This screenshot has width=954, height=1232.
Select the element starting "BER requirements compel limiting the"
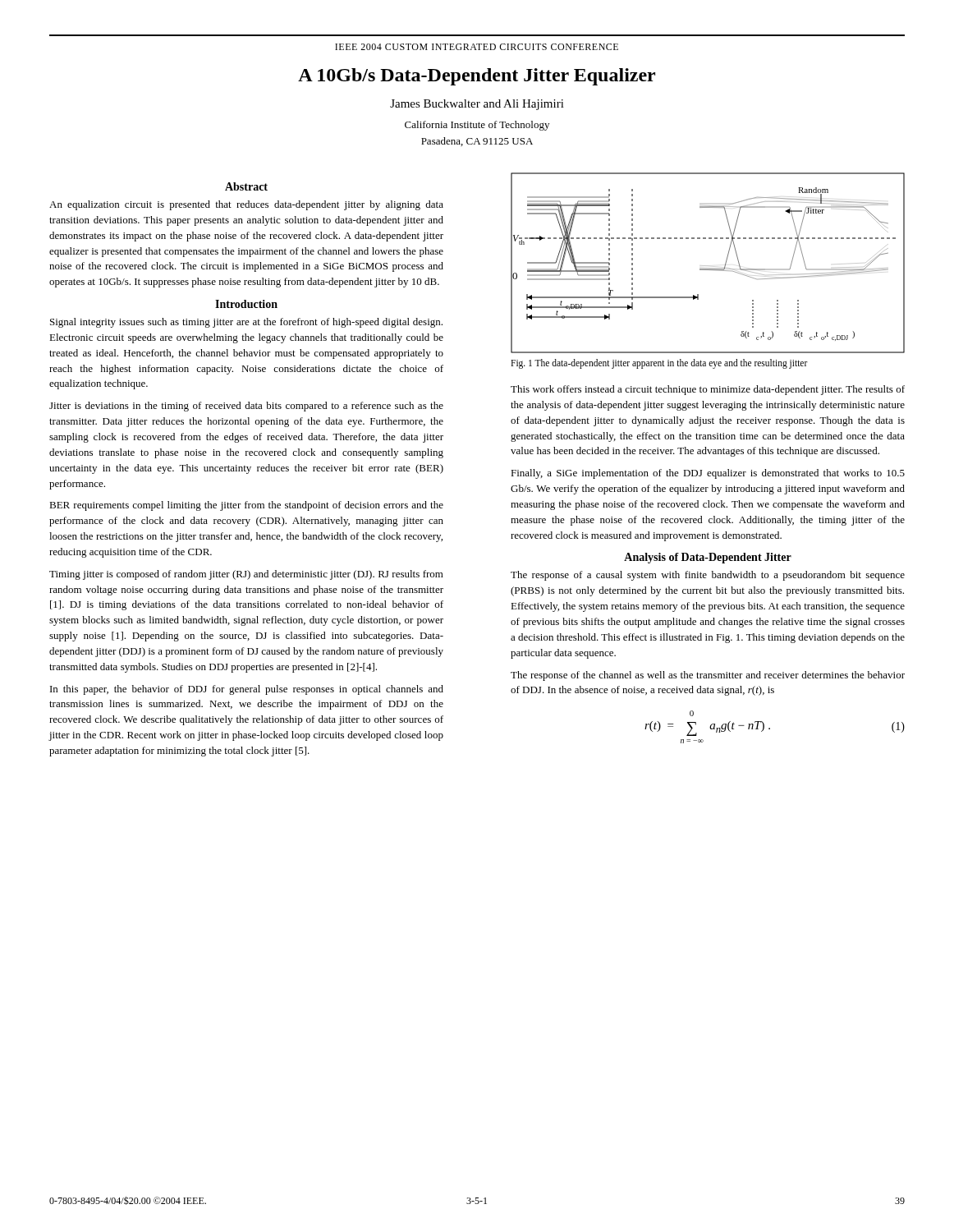click(246, 528)
